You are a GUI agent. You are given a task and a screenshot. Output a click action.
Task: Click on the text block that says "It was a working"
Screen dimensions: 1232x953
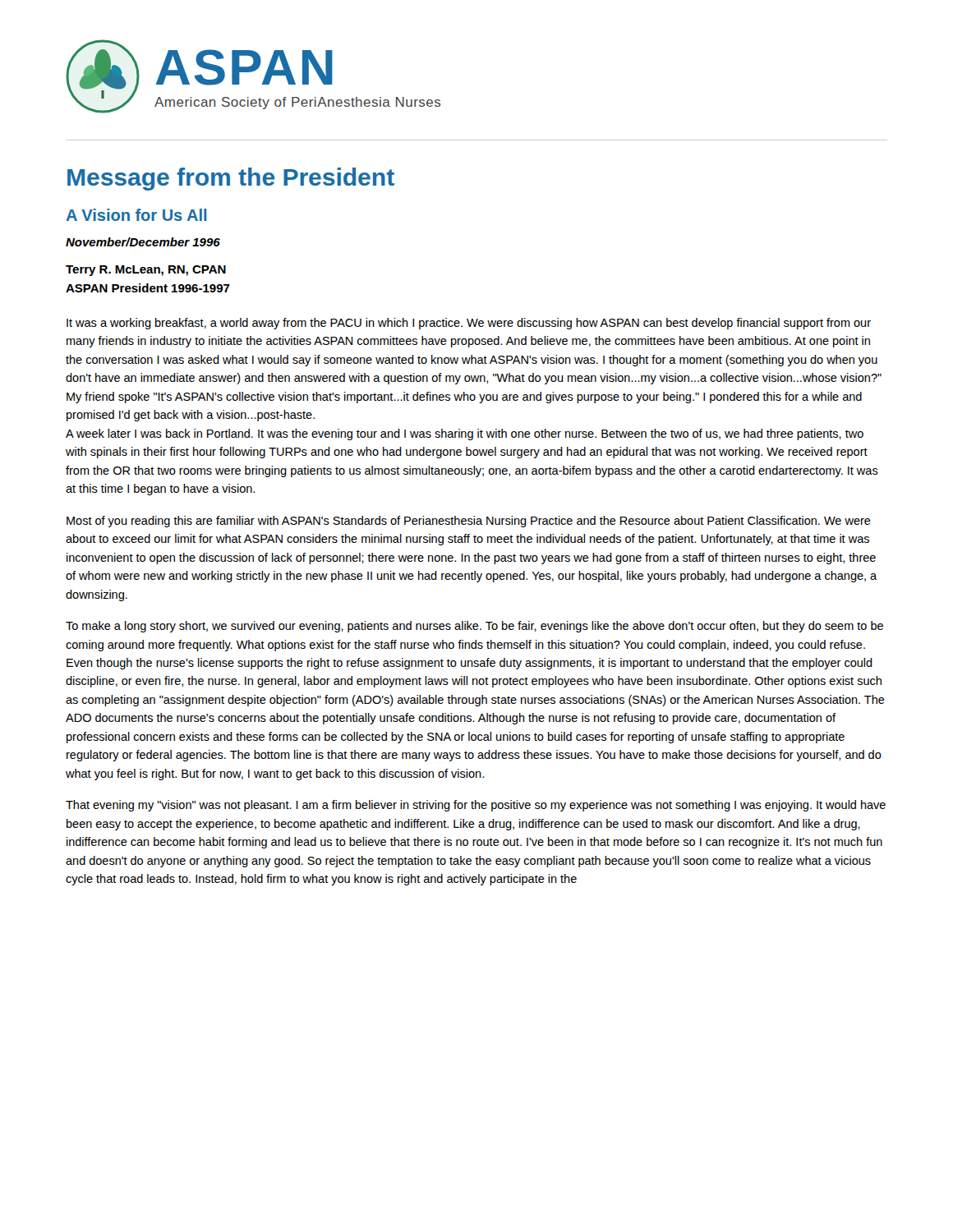point(474,406)
